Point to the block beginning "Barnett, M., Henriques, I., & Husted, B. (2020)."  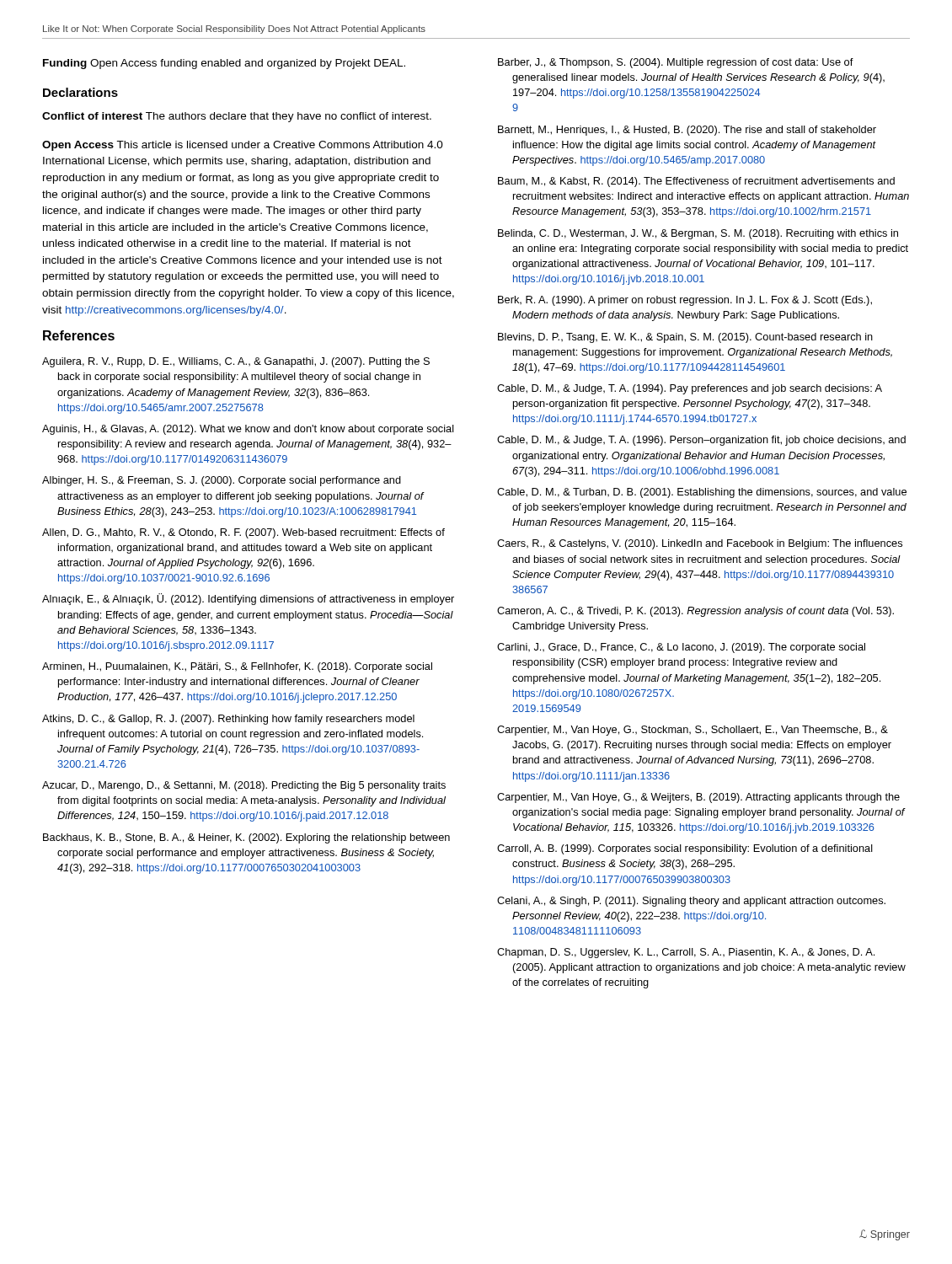pyautogui.click(x=687, y=144)
